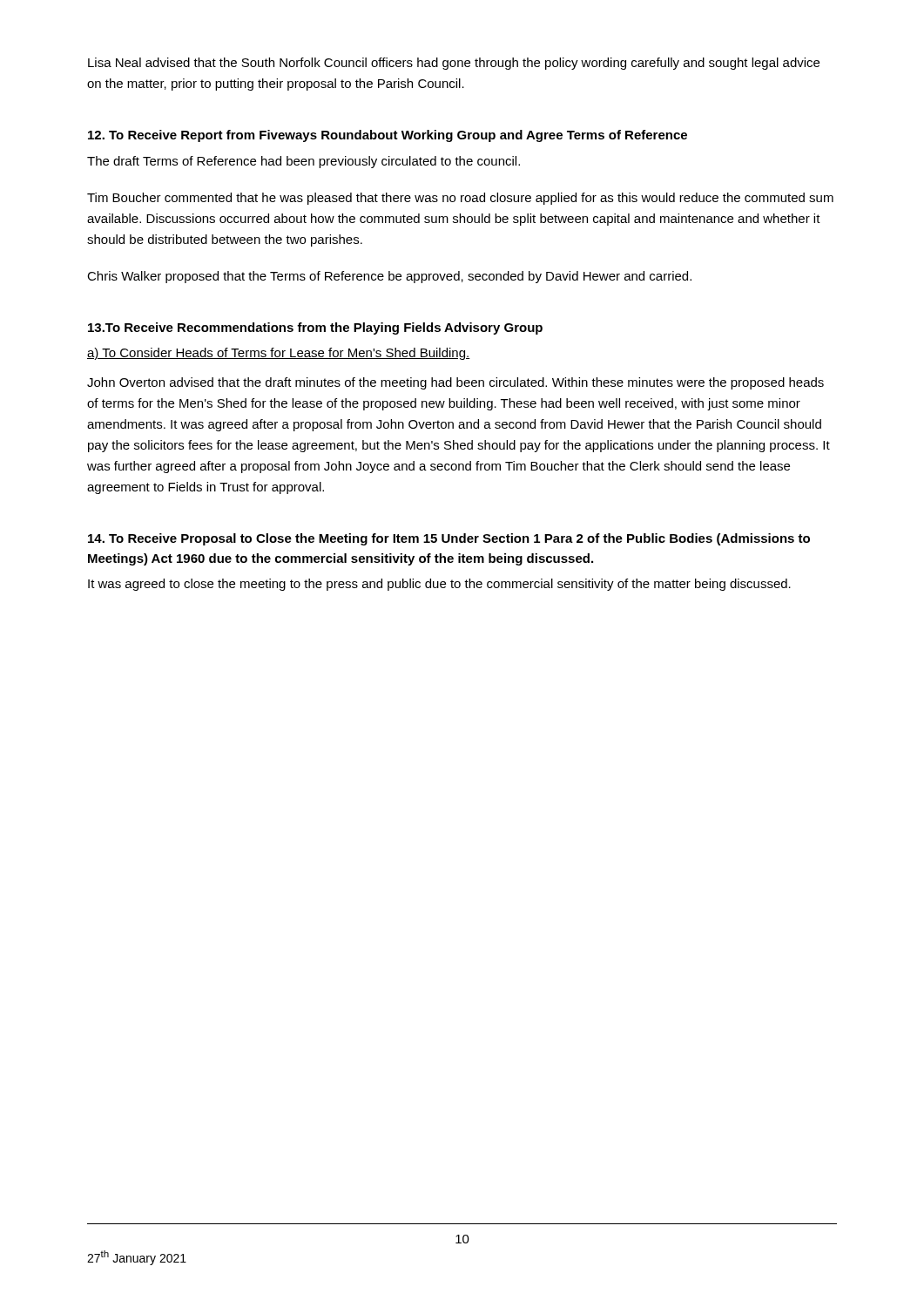This screenshot has height=1307, width=924.
Task: Locate the region starting "It was agreed to"
Action: pyautogui.click(x=439, y=583)
